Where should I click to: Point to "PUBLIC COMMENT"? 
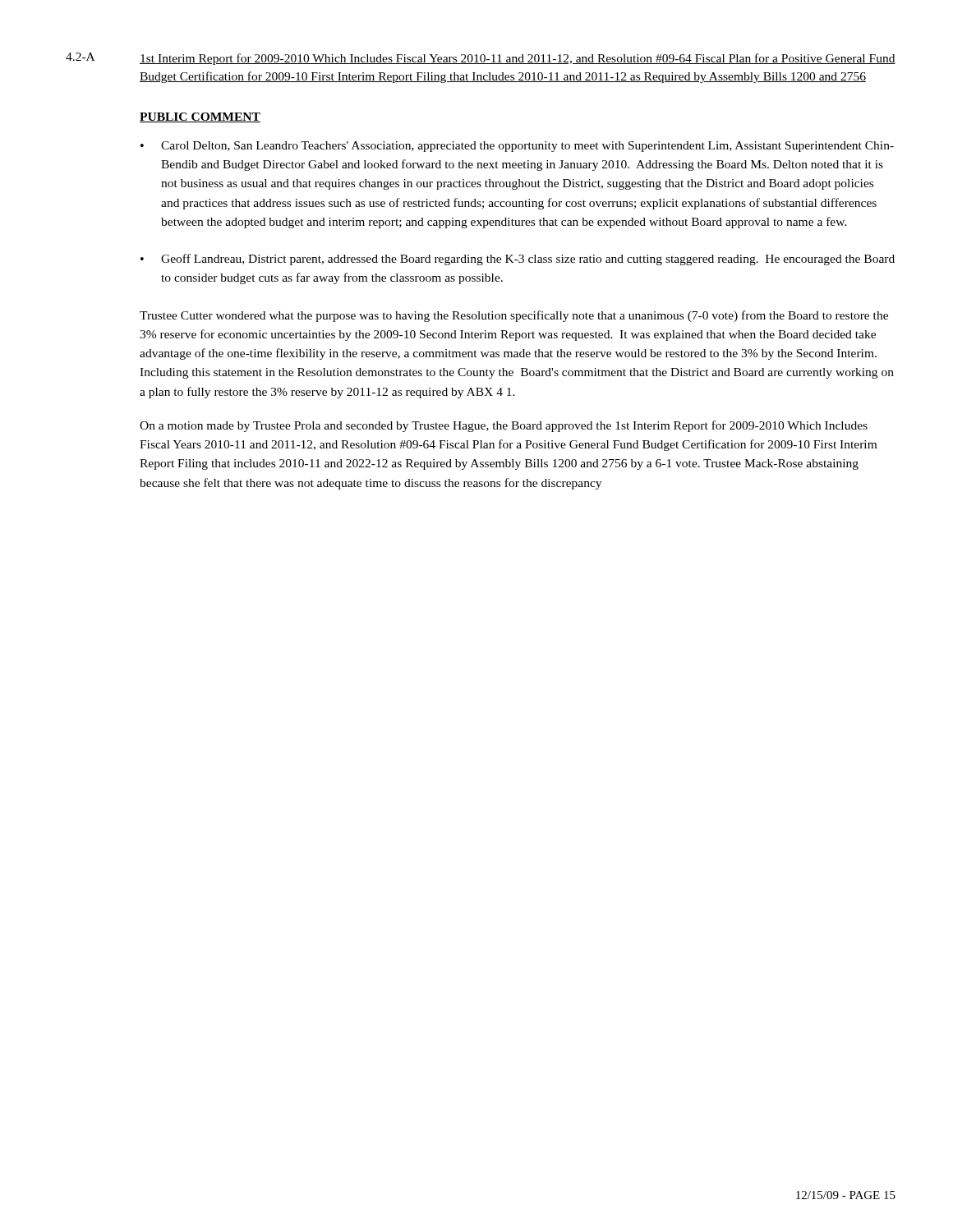(x=200, y=116)
